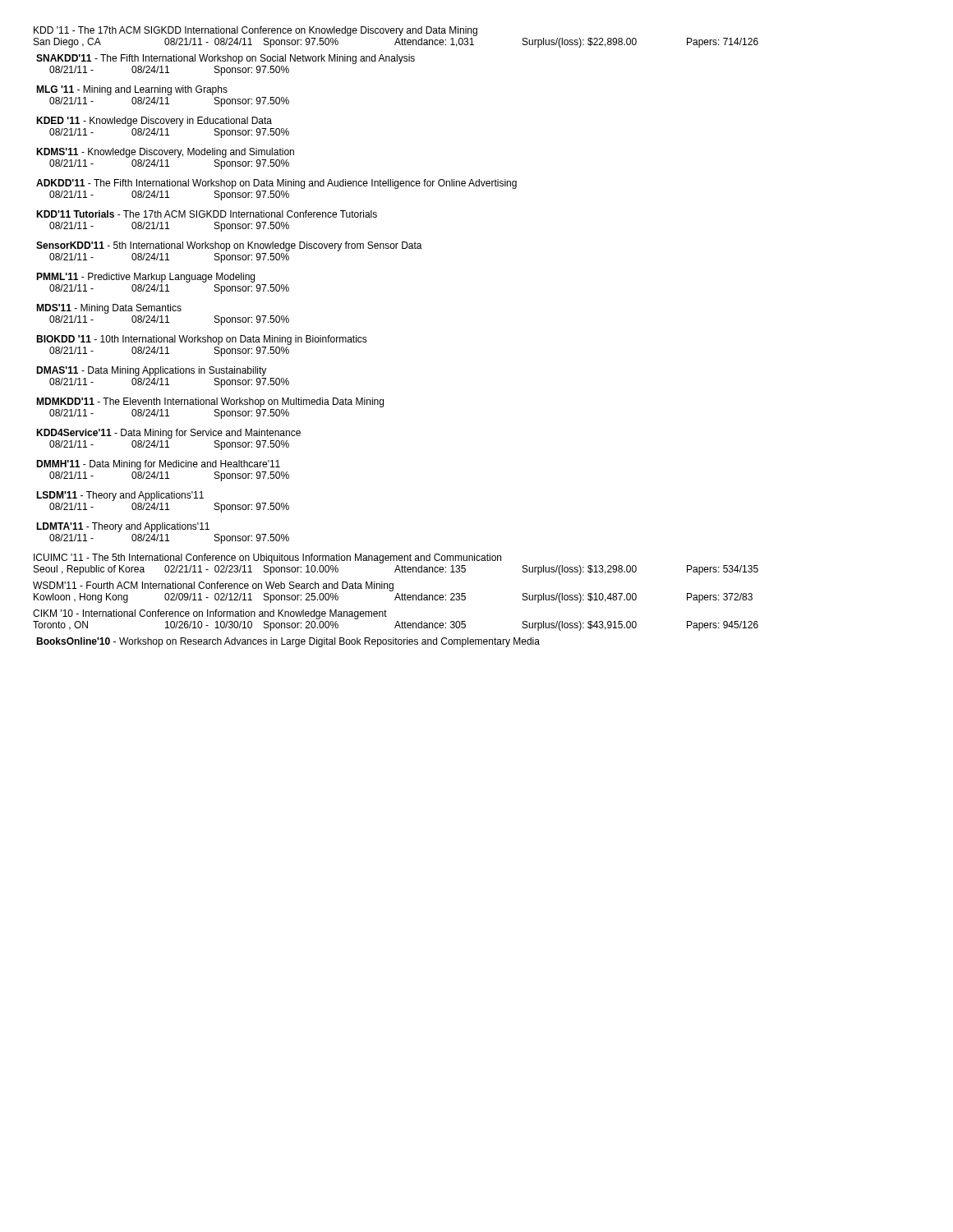953x1232 pixels.
Task: Click the passage that begins "ADKDD'11 - The Fifth International"
Action: [476, 189]
